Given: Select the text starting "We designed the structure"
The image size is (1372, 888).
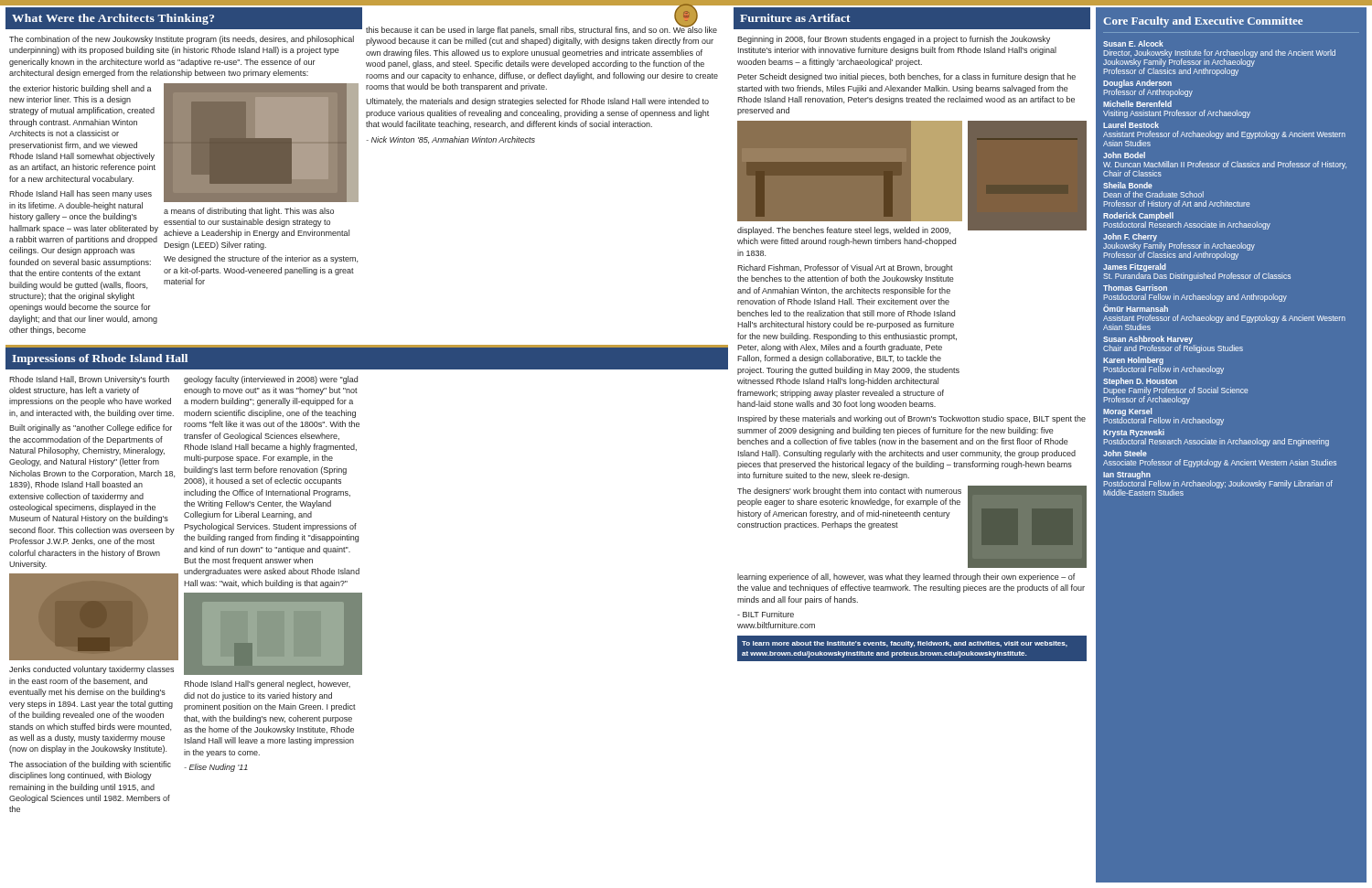Looking at the screenshot, I should (x=261, y=270).
